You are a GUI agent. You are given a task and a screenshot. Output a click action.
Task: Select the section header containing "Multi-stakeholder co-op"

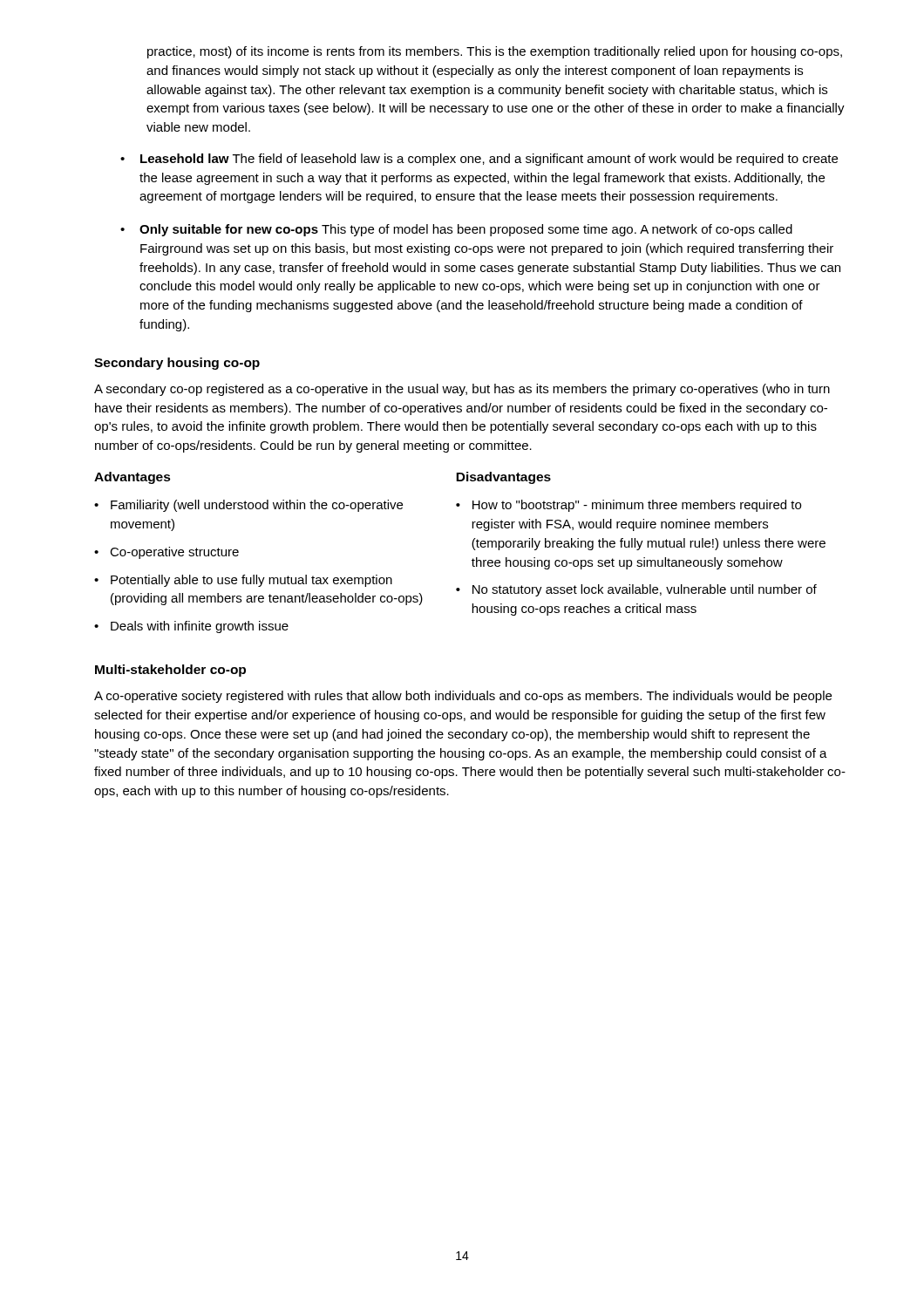tap(170, 669)
